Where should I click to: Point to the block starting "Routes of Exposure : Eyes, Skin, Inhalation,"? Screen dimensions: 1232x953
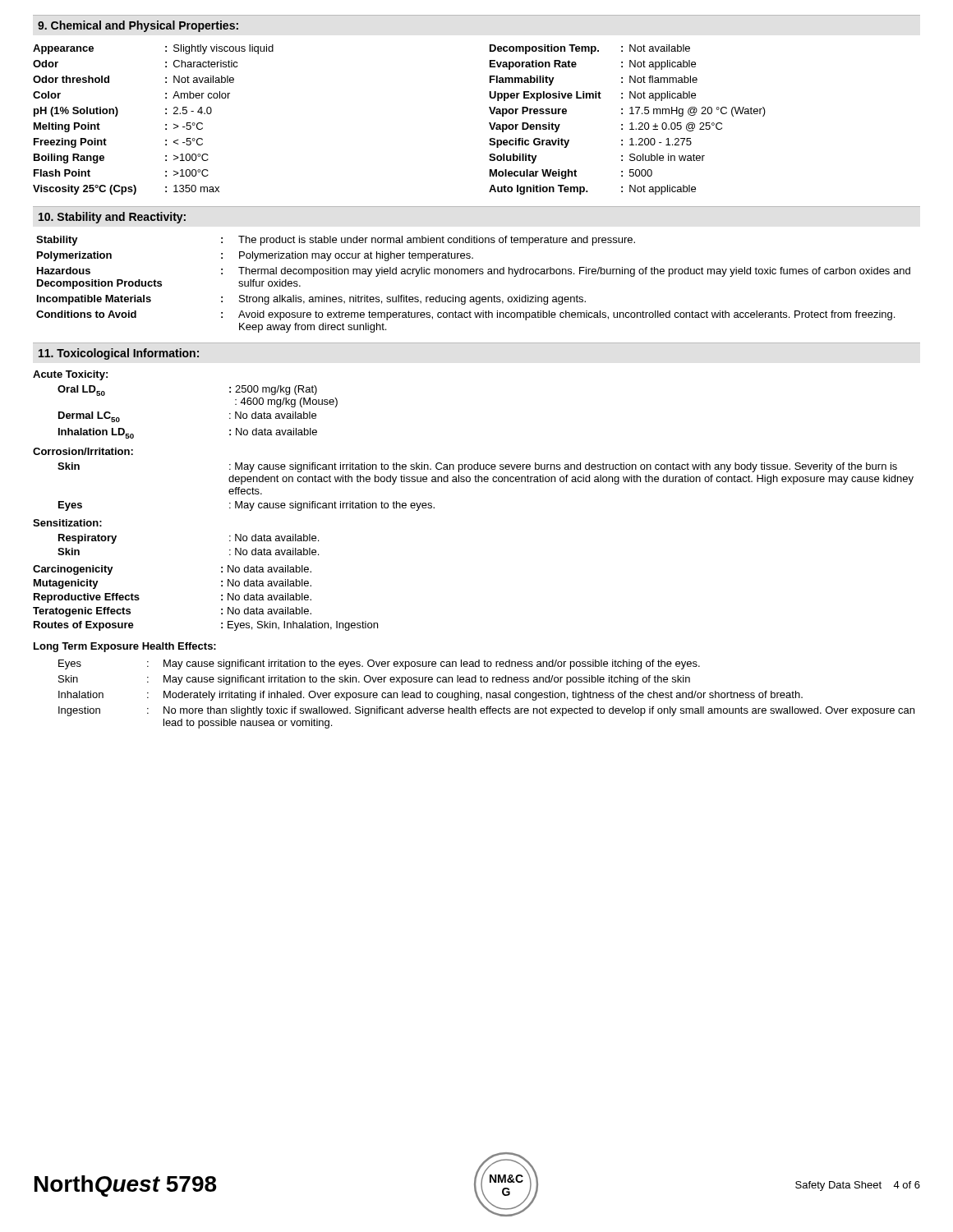pyautogui.click(x=77, y=625)
